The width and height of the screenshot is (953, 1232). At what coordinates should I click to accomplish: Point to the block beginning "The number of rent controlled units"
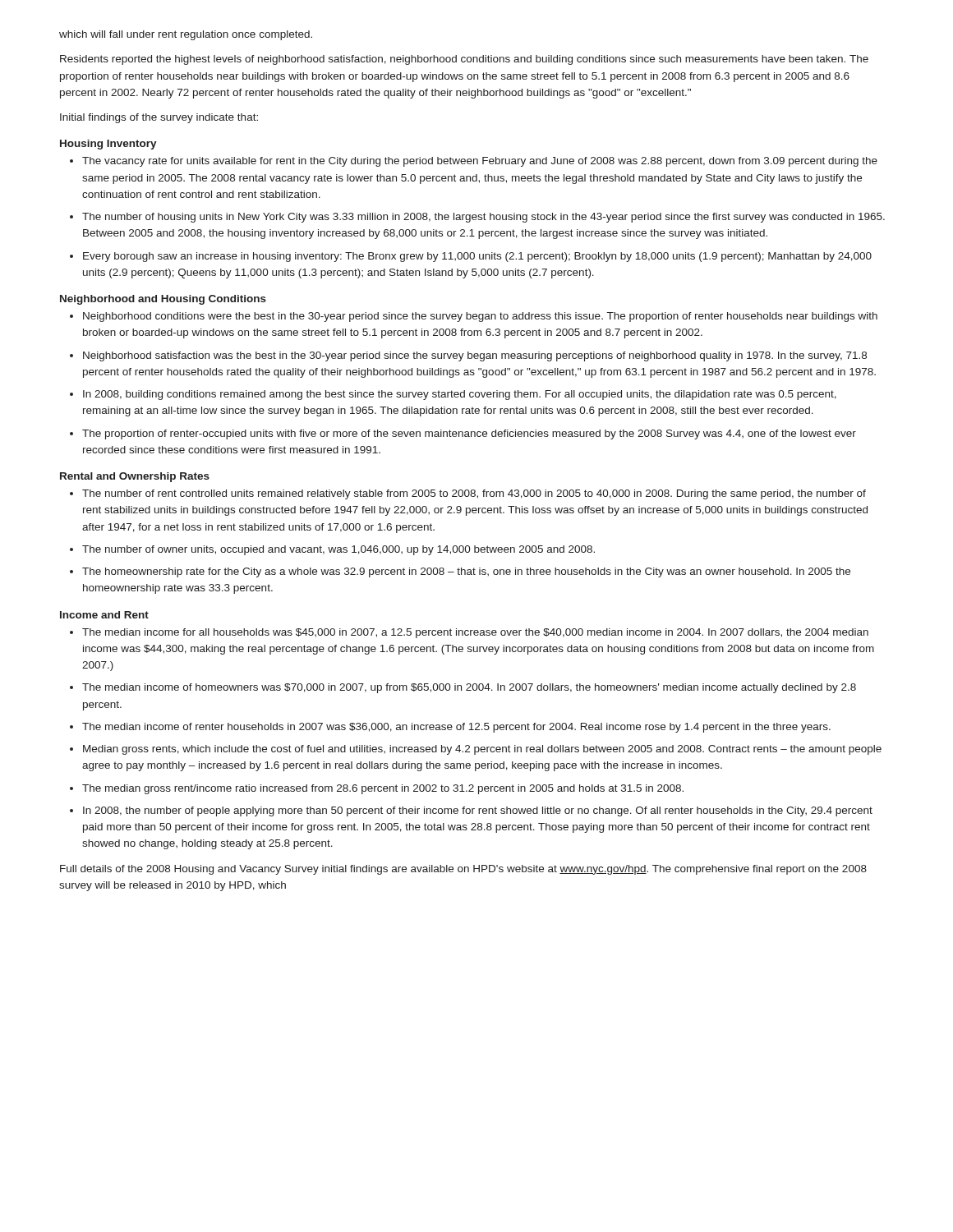point(475,510)
